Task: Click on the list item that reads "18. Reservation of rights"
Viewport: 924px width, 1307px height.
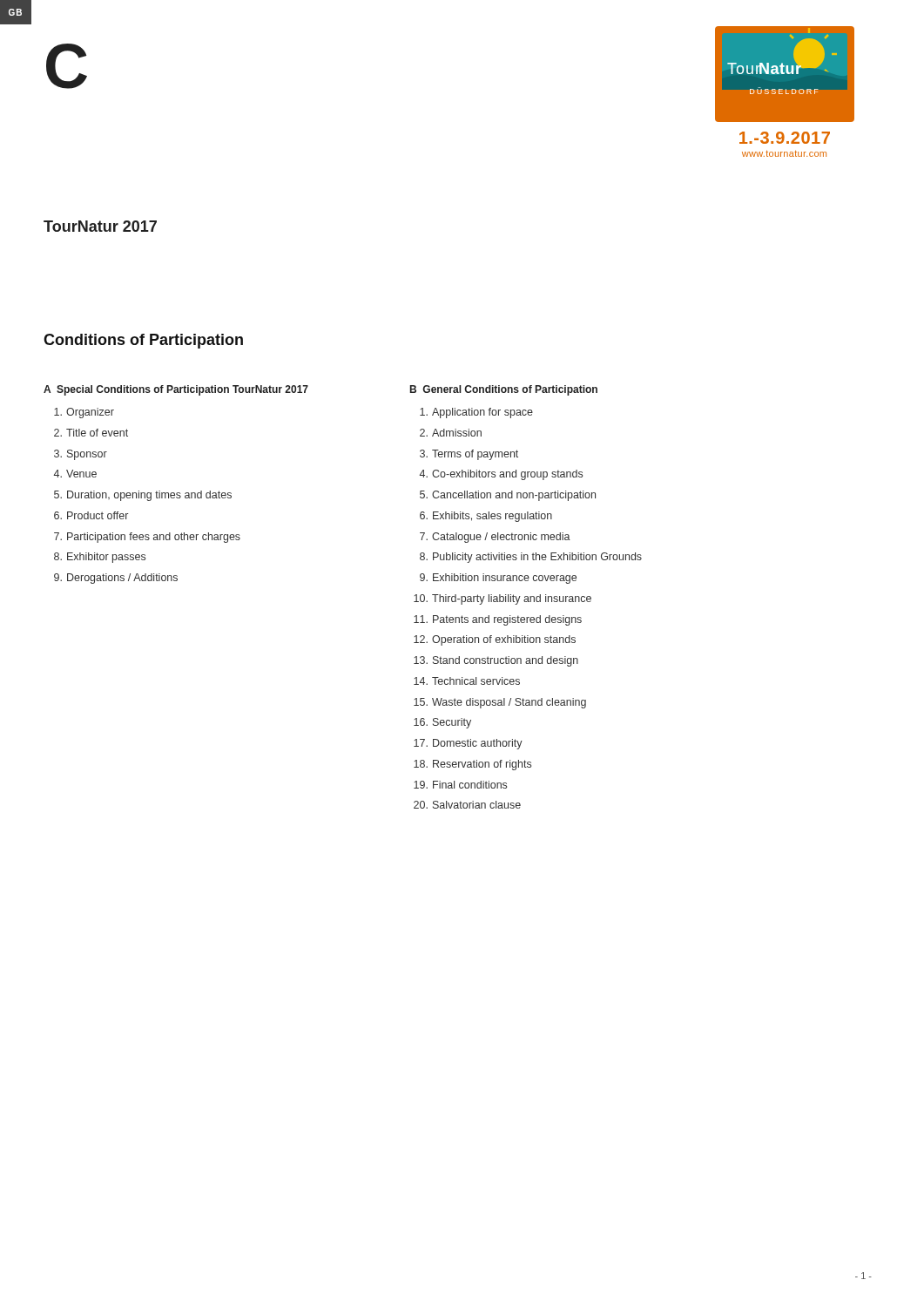Action: click(472, 765)
